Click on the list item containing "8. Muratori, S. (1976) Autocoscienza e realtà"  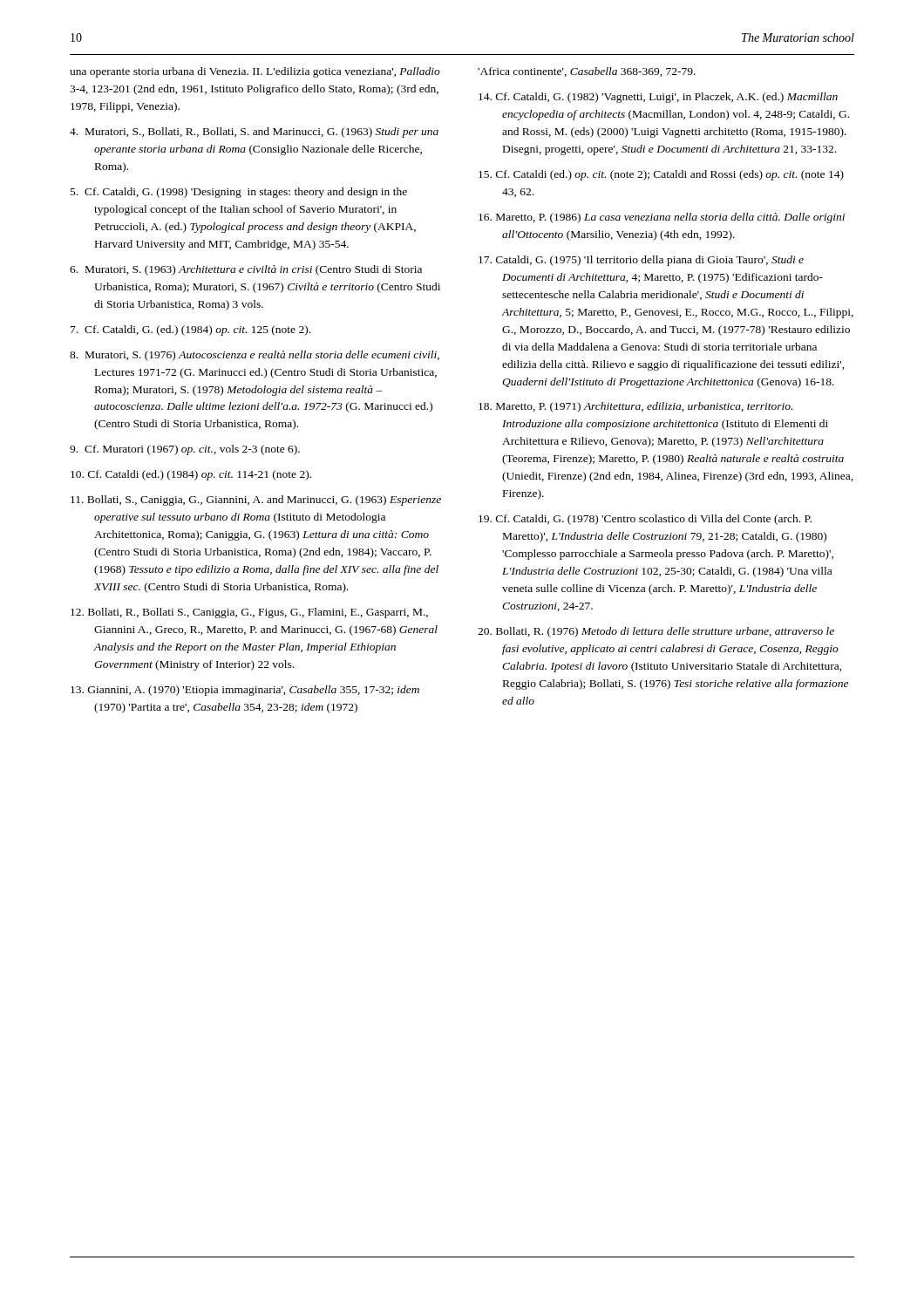point(255,389)
